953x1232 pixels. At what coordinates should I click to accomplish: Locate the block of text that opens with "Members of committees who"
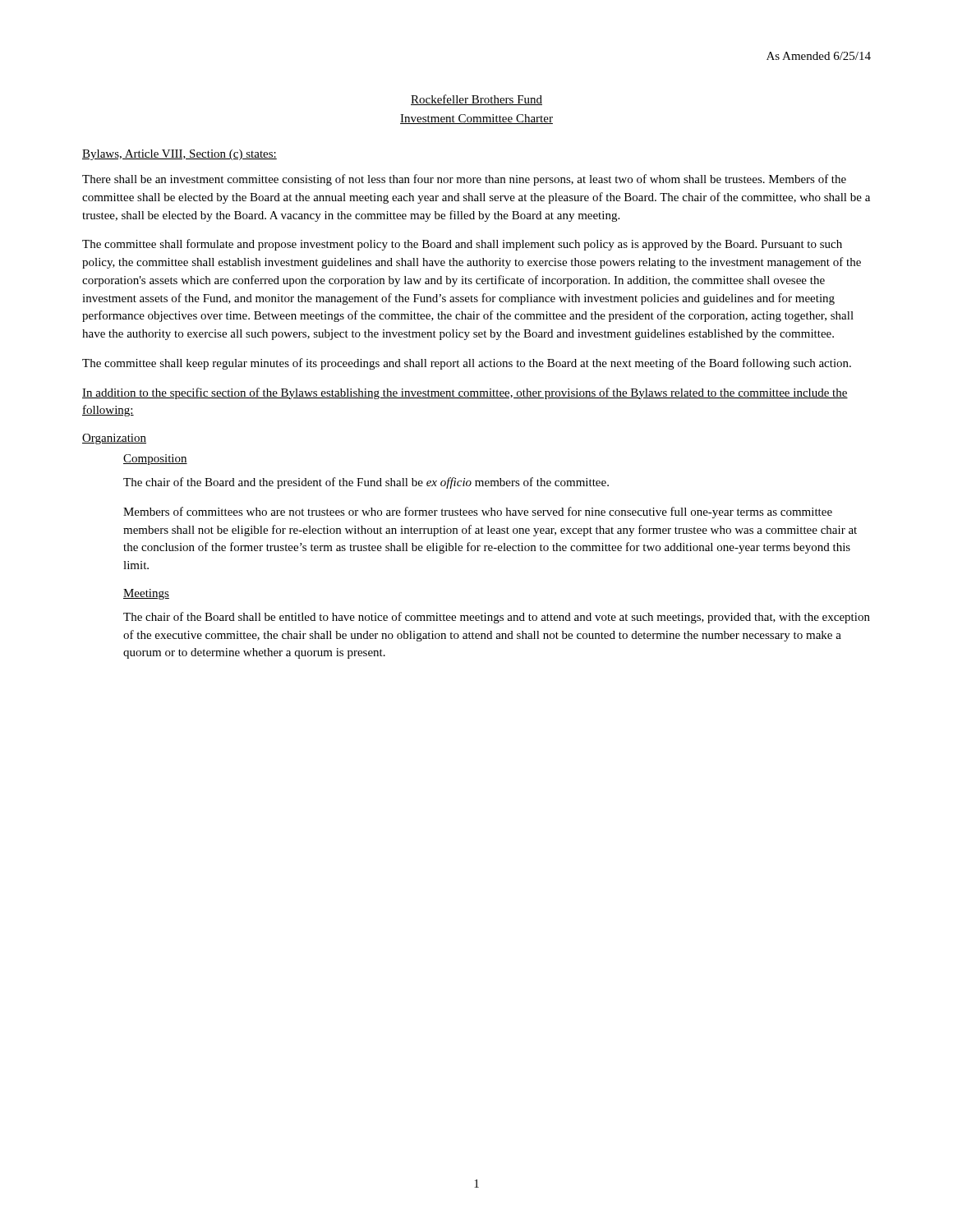pyautogui.click(x=497, y=539)
